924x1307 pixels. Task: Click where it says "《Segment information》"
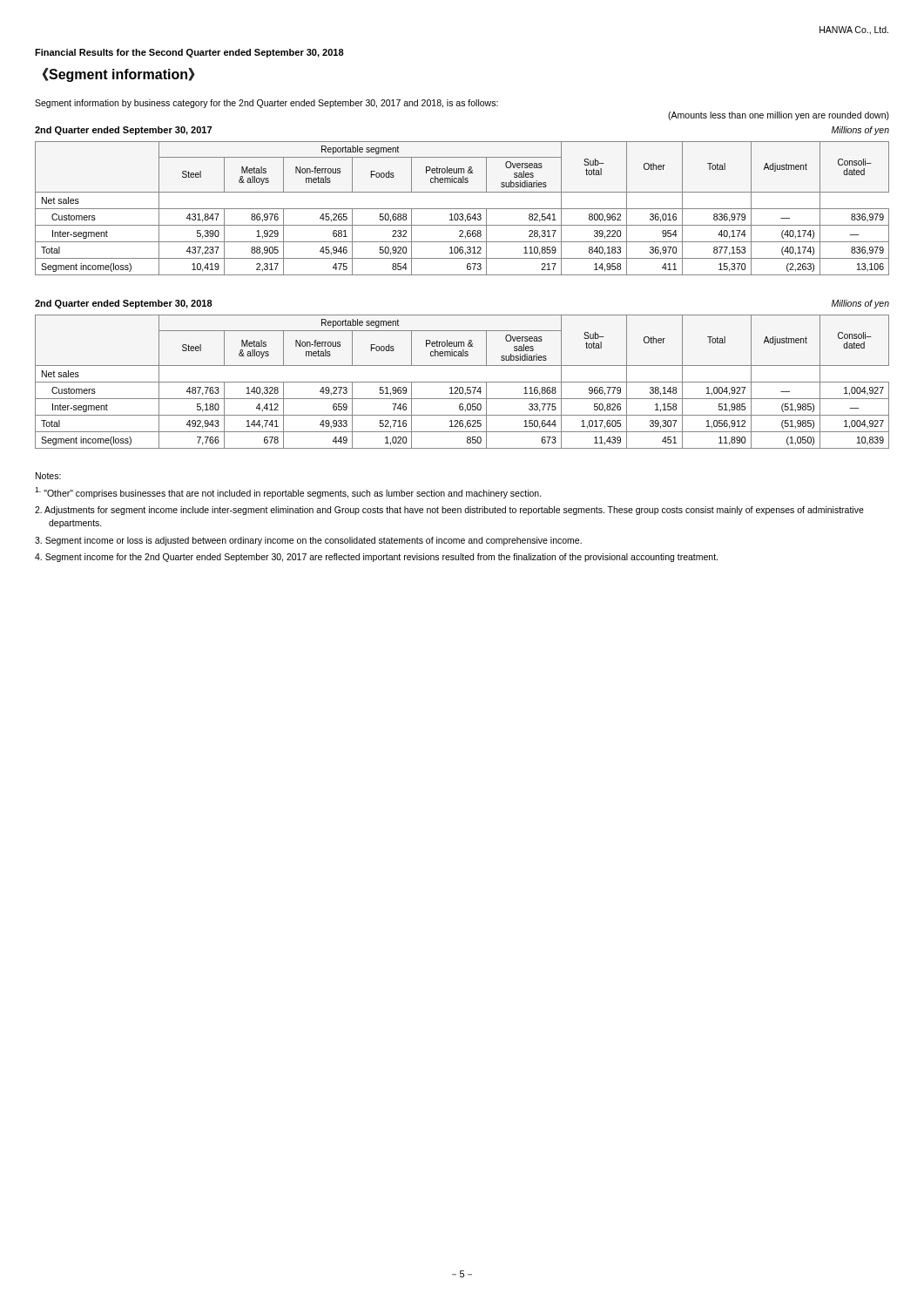click(118, 74)
